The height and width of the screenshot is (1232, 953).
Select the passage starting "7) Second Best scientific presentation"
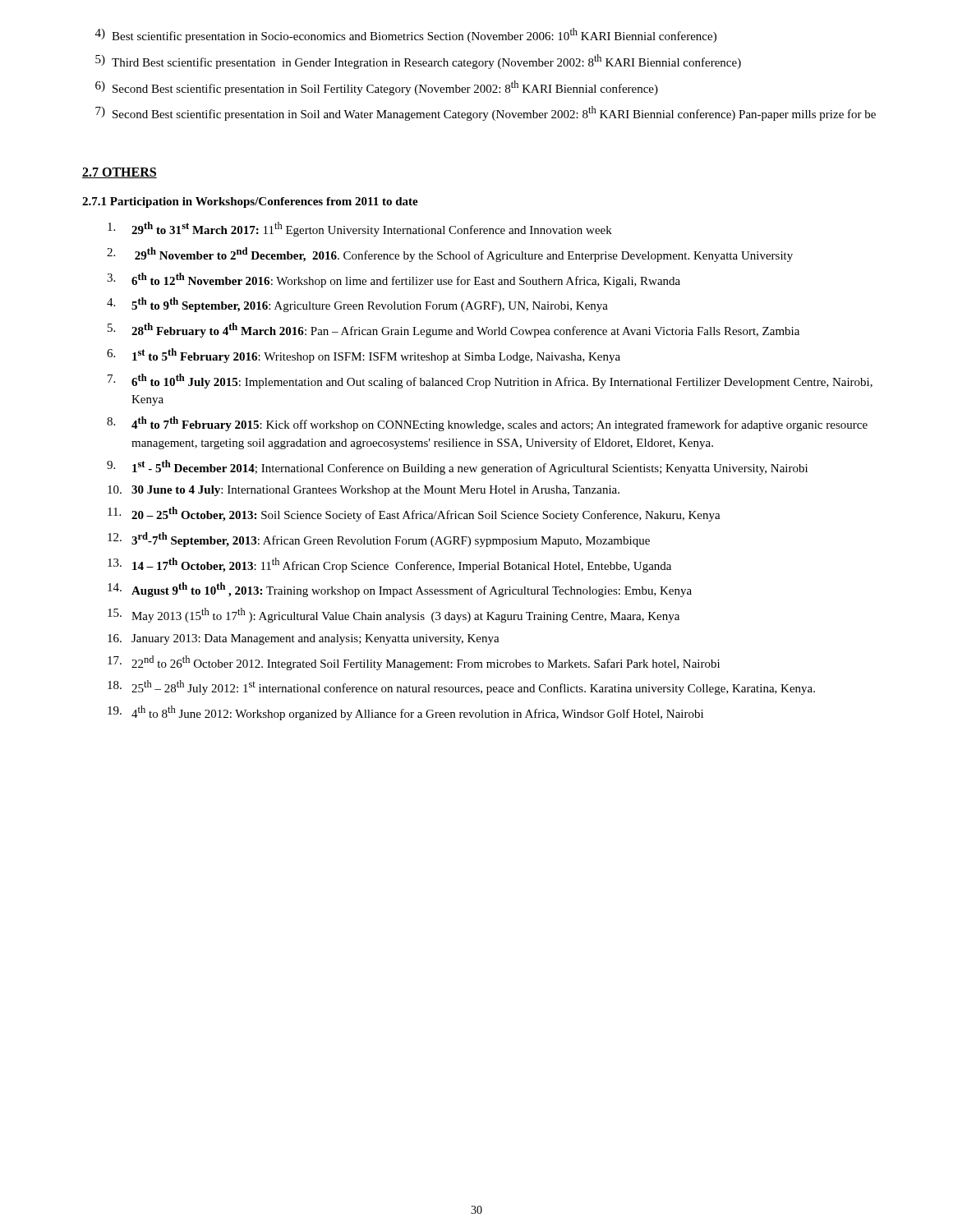pos(485,113)
